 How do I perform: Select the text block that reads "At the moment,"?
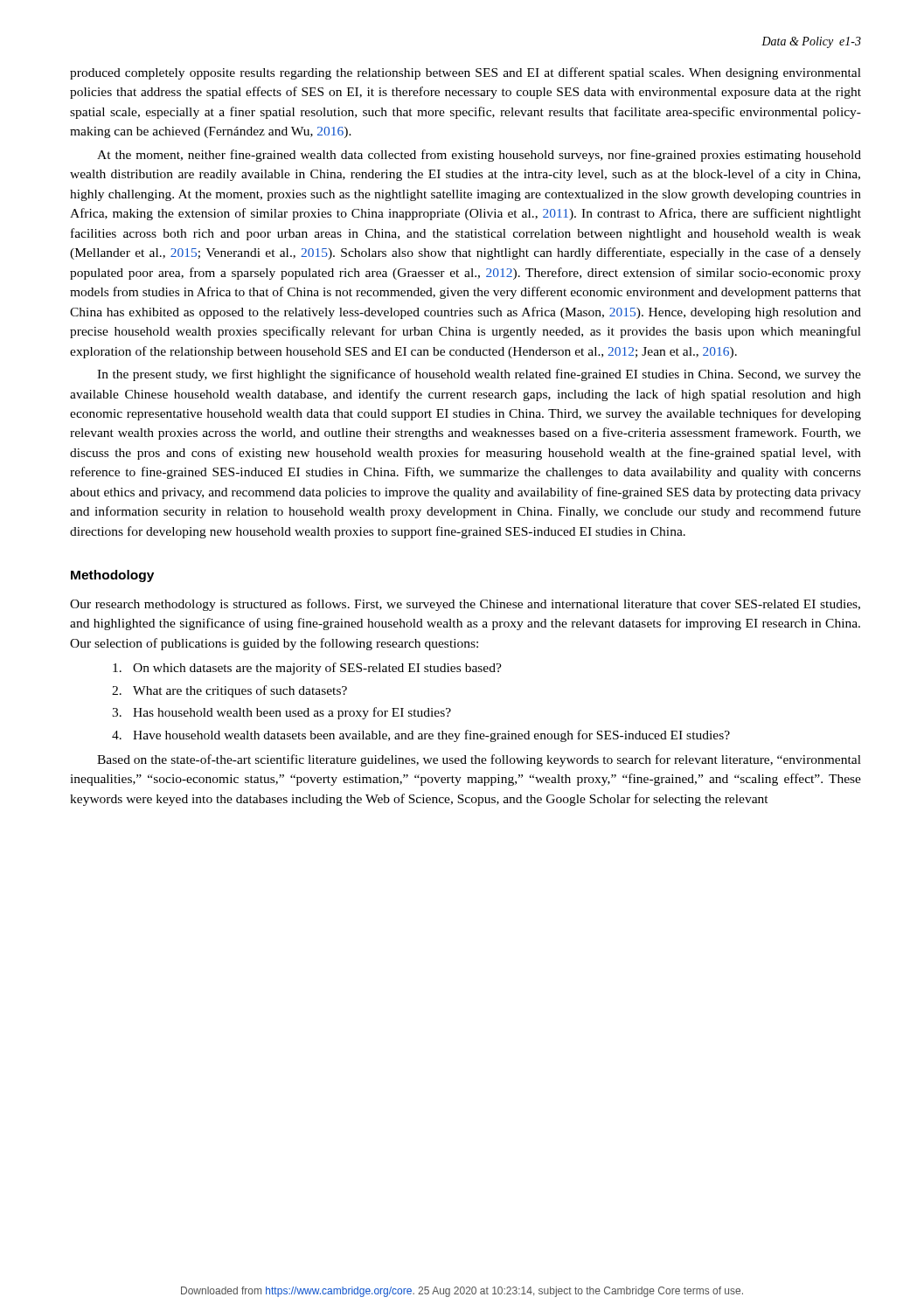(466, 253)
